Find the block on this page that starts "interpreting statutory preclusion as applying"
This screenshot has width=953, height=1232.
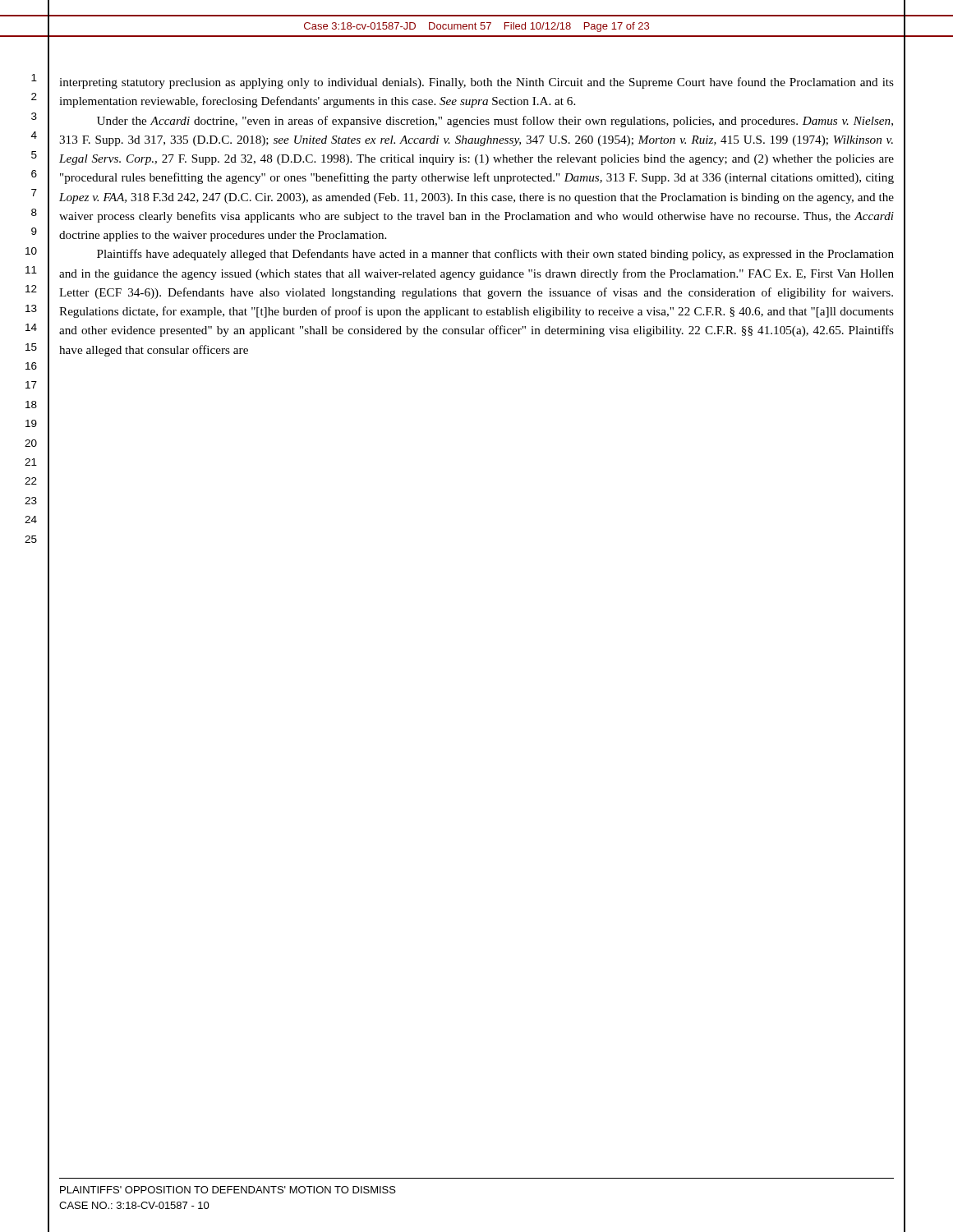pyautogui.click(x=476, y=91)
